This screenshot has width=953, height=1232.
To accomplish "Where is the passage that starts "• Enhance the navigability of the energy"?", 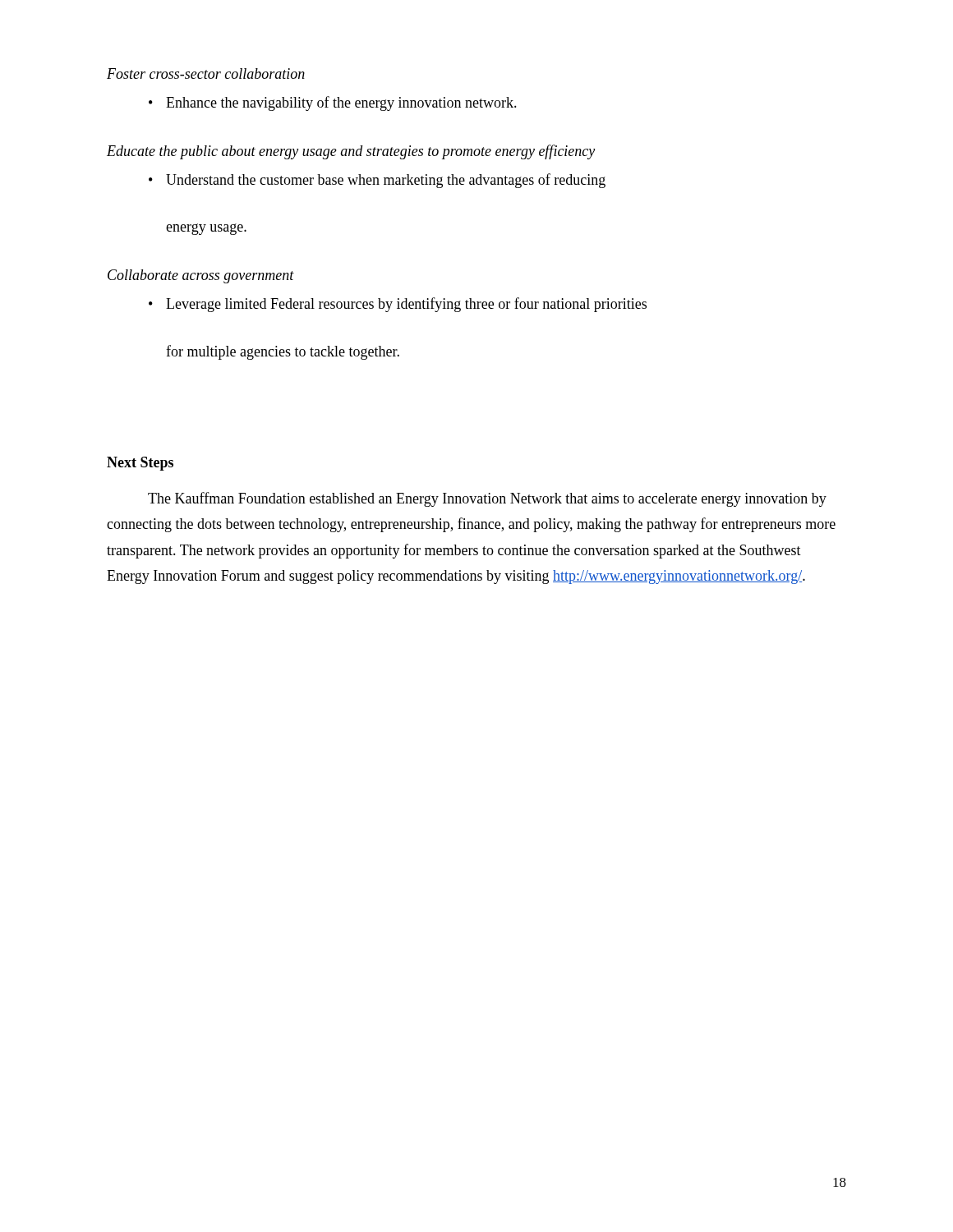I will 497,103.
